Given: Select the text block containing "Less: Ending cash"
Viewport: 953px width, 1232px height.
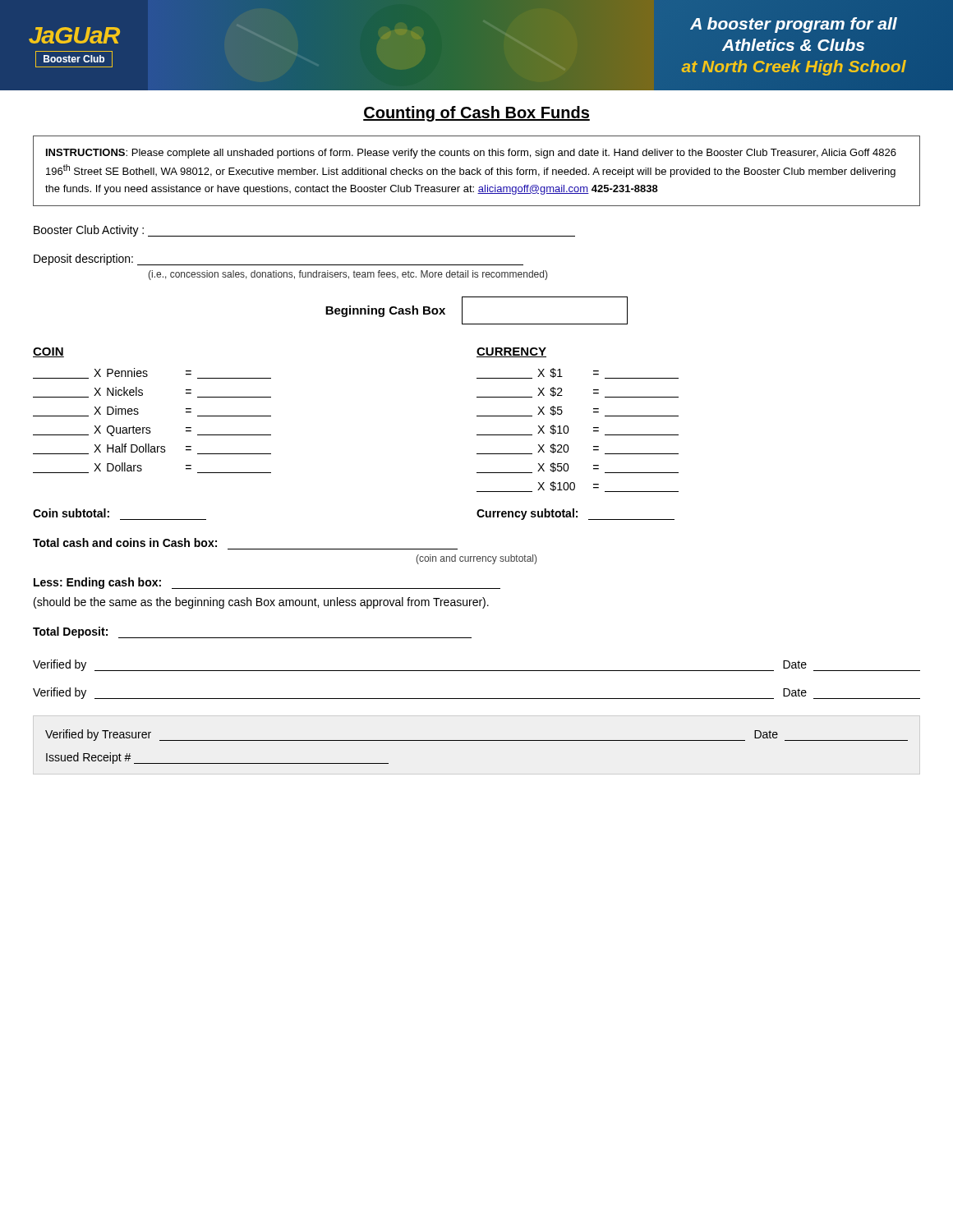Looking at the screenshot, I should tap(267, 582).
